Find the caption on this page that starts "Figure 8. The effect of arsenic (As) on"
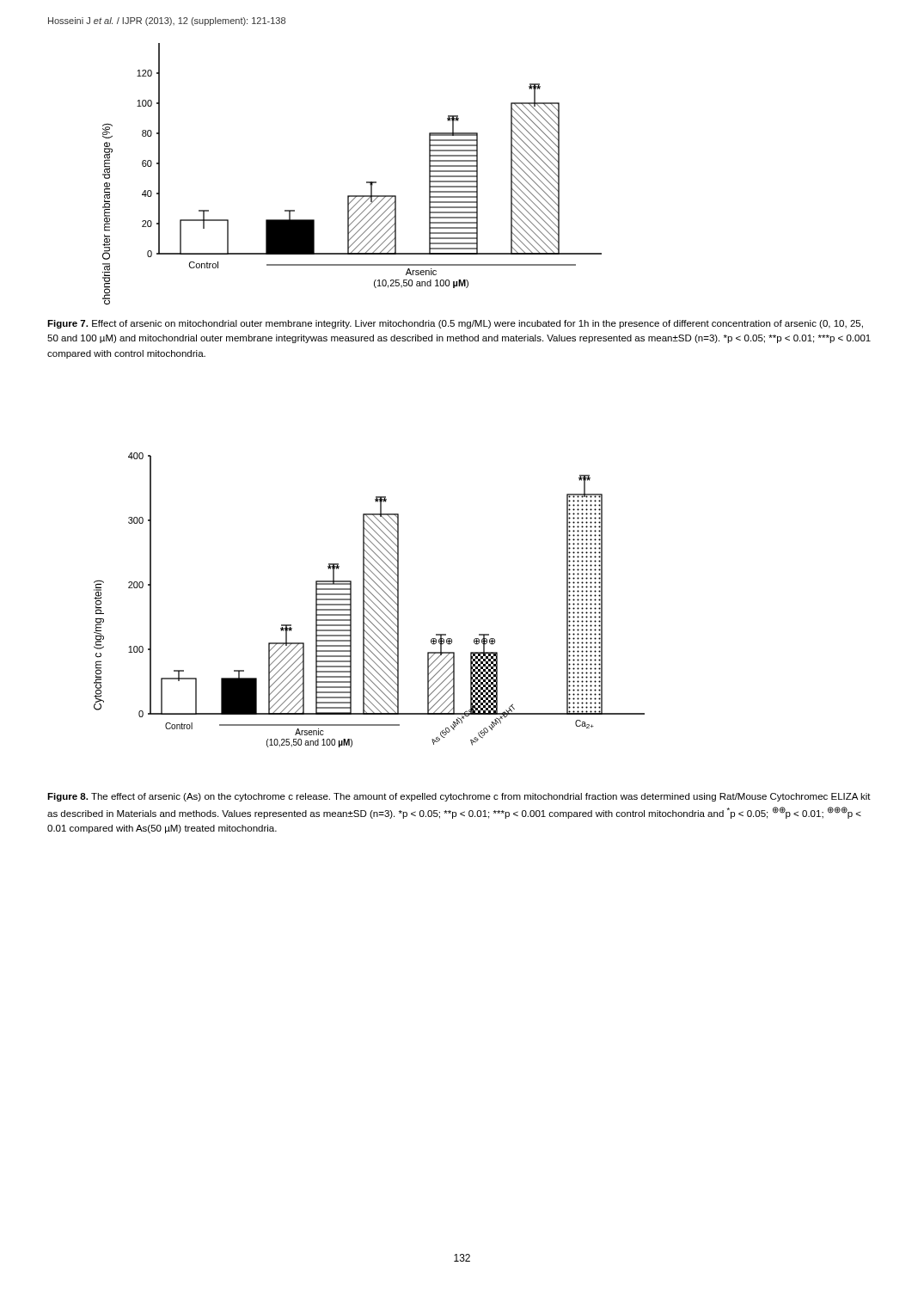The height and width of the screenshot is (1290, 924). click(459, 812)
